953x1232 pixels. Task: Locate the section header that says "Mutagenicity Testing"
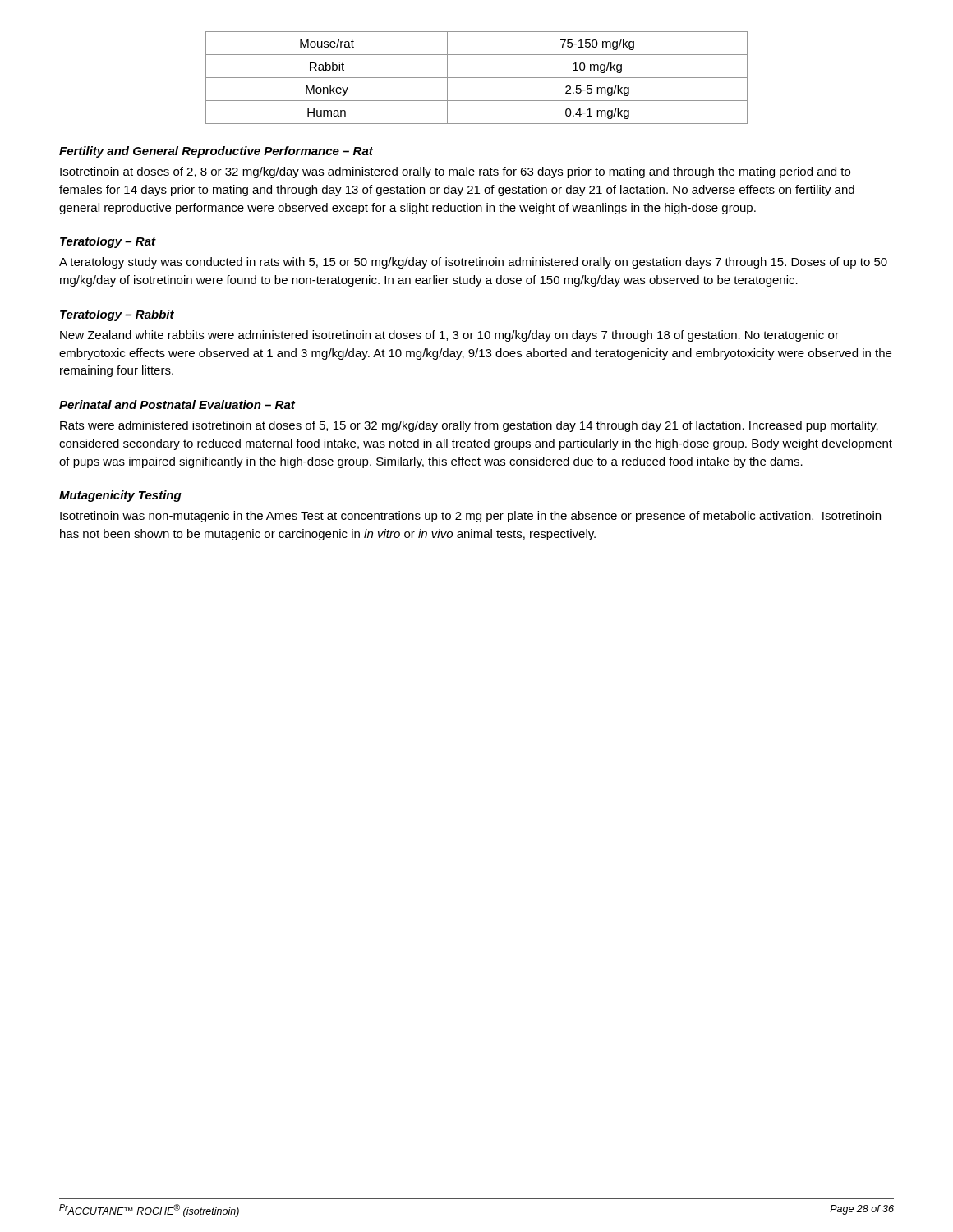120,495
